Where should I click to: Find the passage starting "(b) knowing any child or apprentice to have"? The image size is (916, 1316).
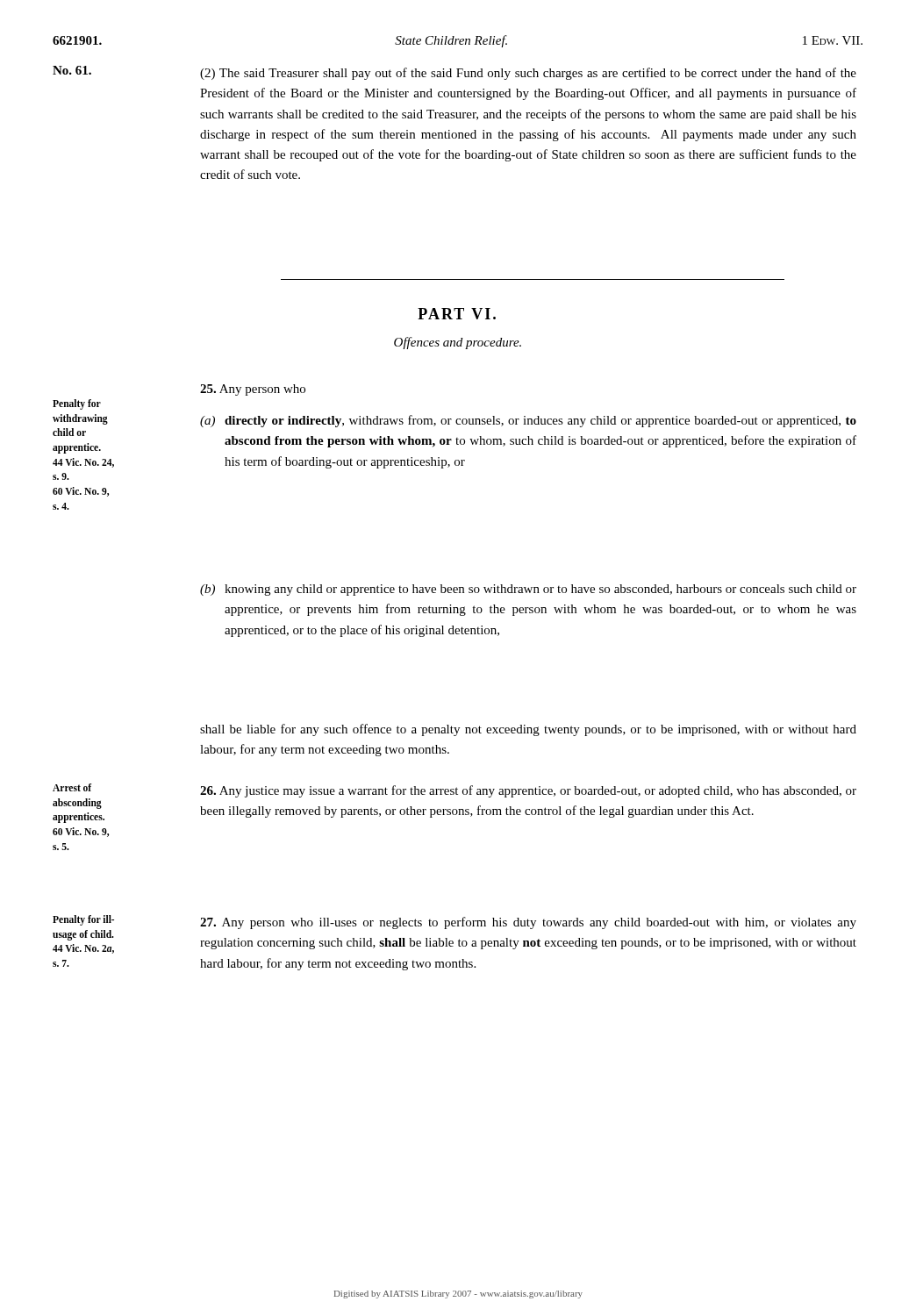pos(528,610)
